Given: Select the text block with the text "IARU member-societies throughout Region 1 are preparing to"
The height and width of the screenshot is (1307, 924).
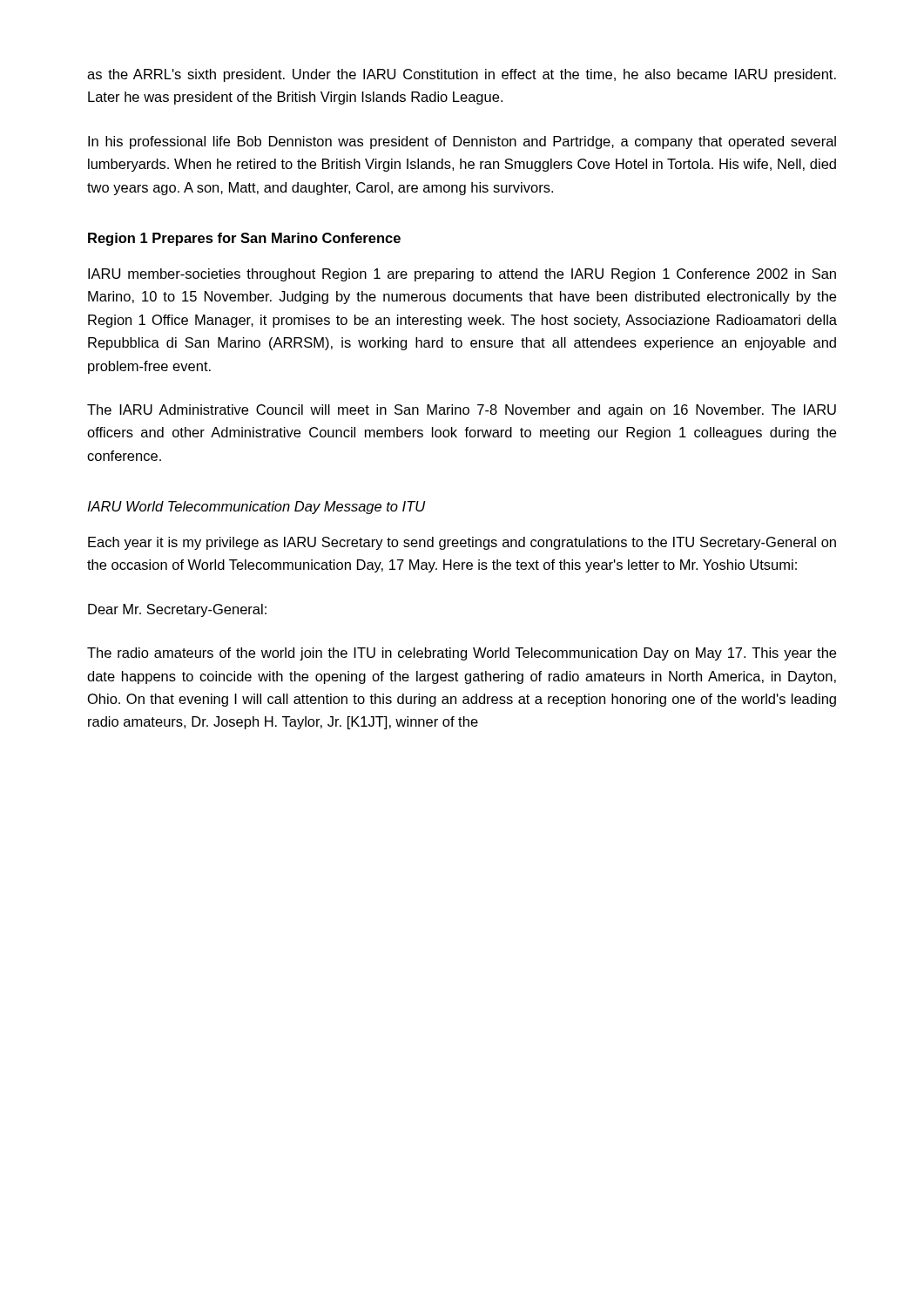Looking at the screenshot, I should tap(462, 320).
